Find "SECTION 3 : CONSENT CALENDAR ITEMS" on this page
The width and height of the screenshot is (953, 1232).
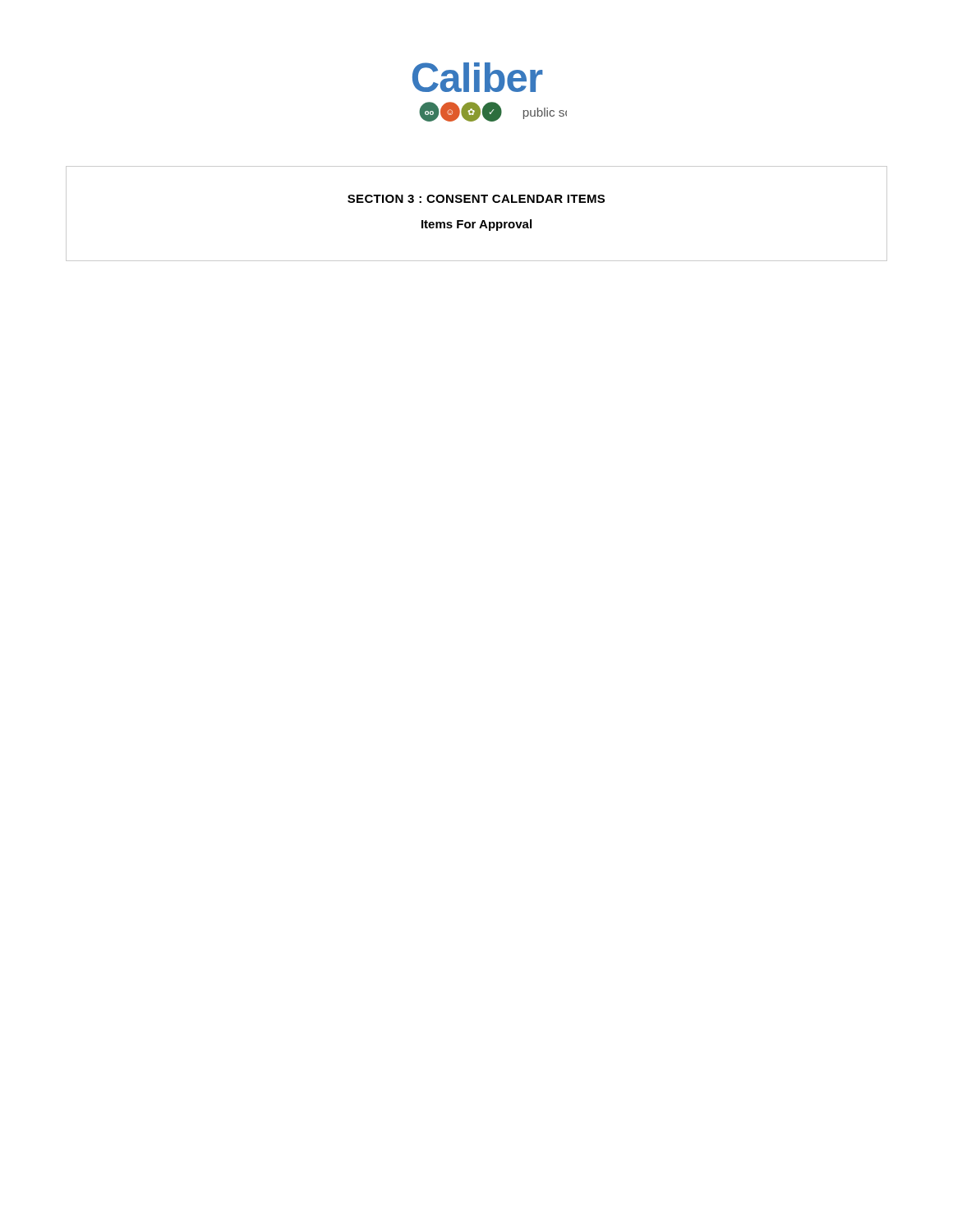pyautogui.click(x=476, y=198)
